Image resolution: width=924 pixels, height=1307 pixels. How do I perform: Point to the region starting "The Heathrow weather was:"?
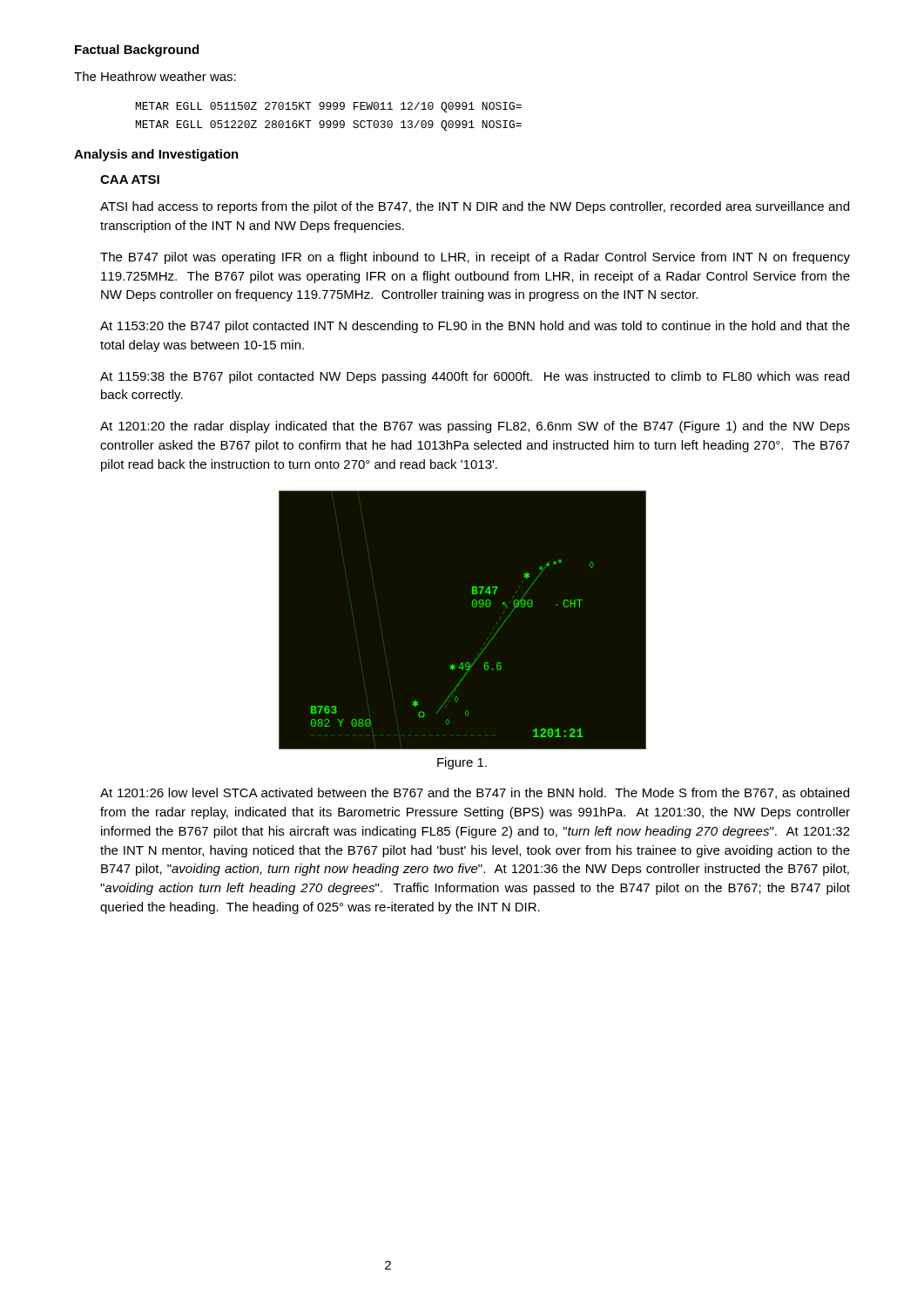click(155, 76)
